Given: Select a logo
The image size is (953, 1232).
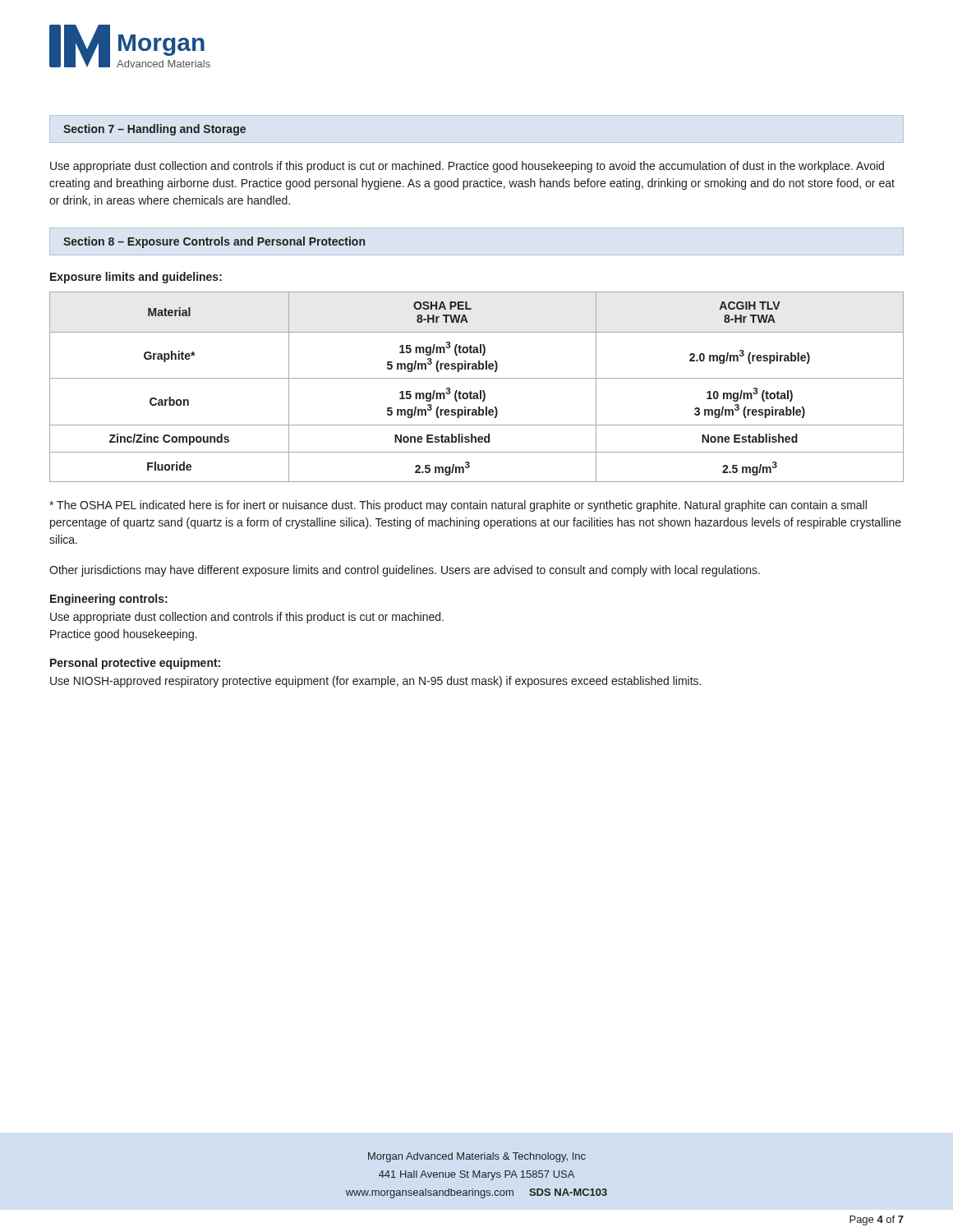Looking at the screenshot, I should [x=136, y=51].
